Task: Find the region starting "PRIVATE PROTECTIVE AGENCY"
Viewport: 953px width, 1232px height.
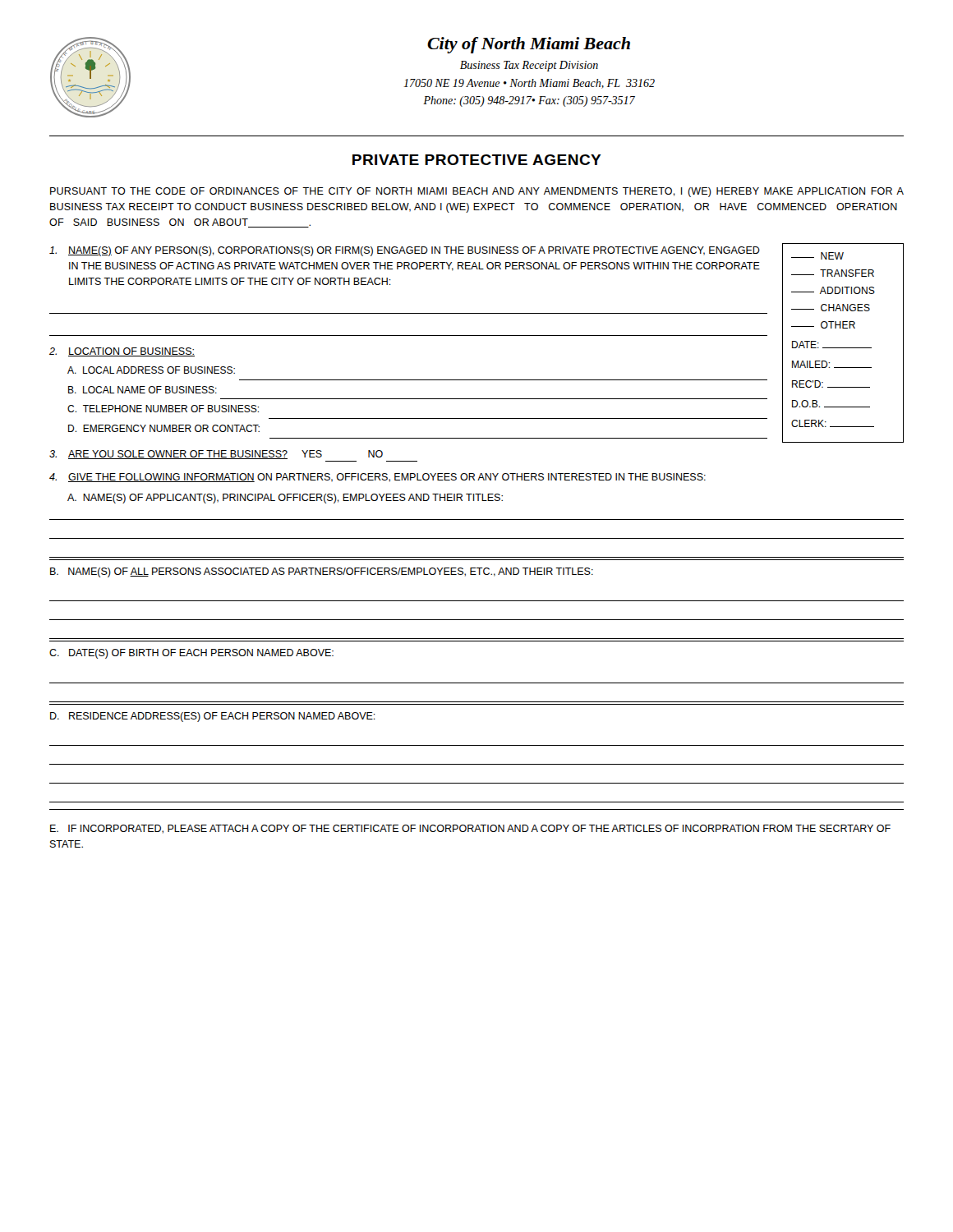Action: coord(476,160)
